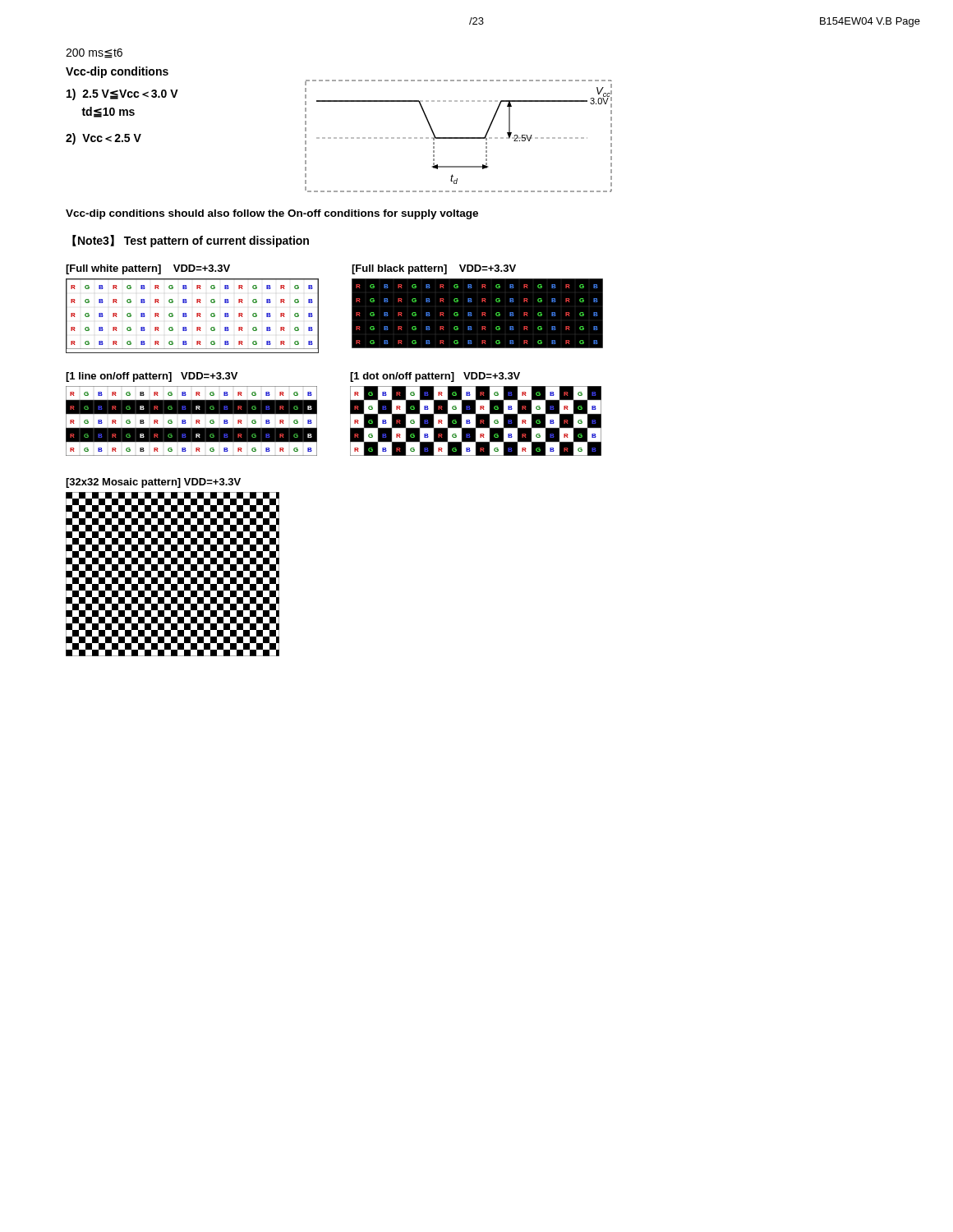The width and height of the screenshot is (953, 1232).
Task: Click on the region starting "【Note3】 Test pattern of current"
Action: [x=188, y=241]
